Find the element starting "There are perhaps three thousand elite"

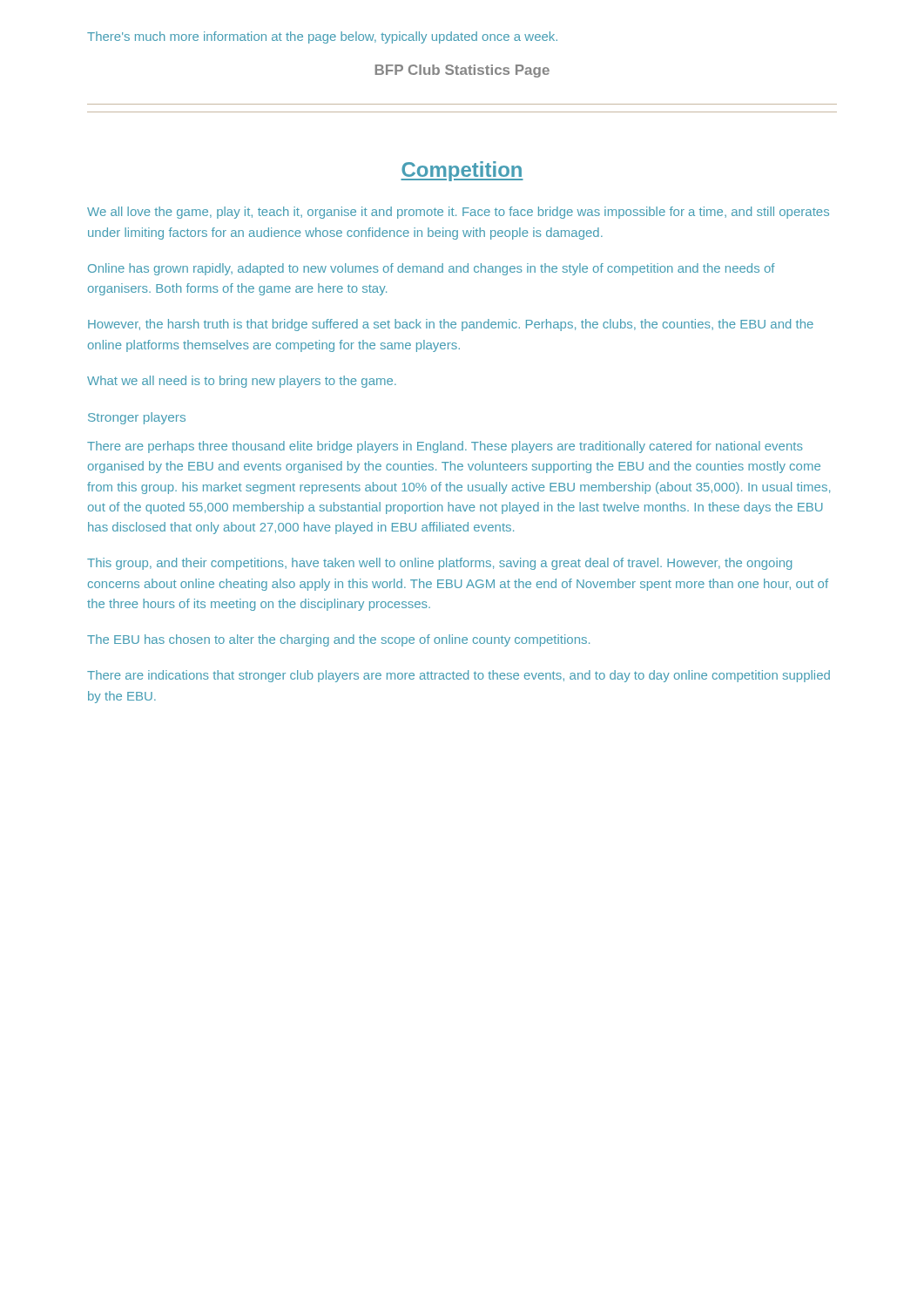pyautogui.click(x=459, y=486)
